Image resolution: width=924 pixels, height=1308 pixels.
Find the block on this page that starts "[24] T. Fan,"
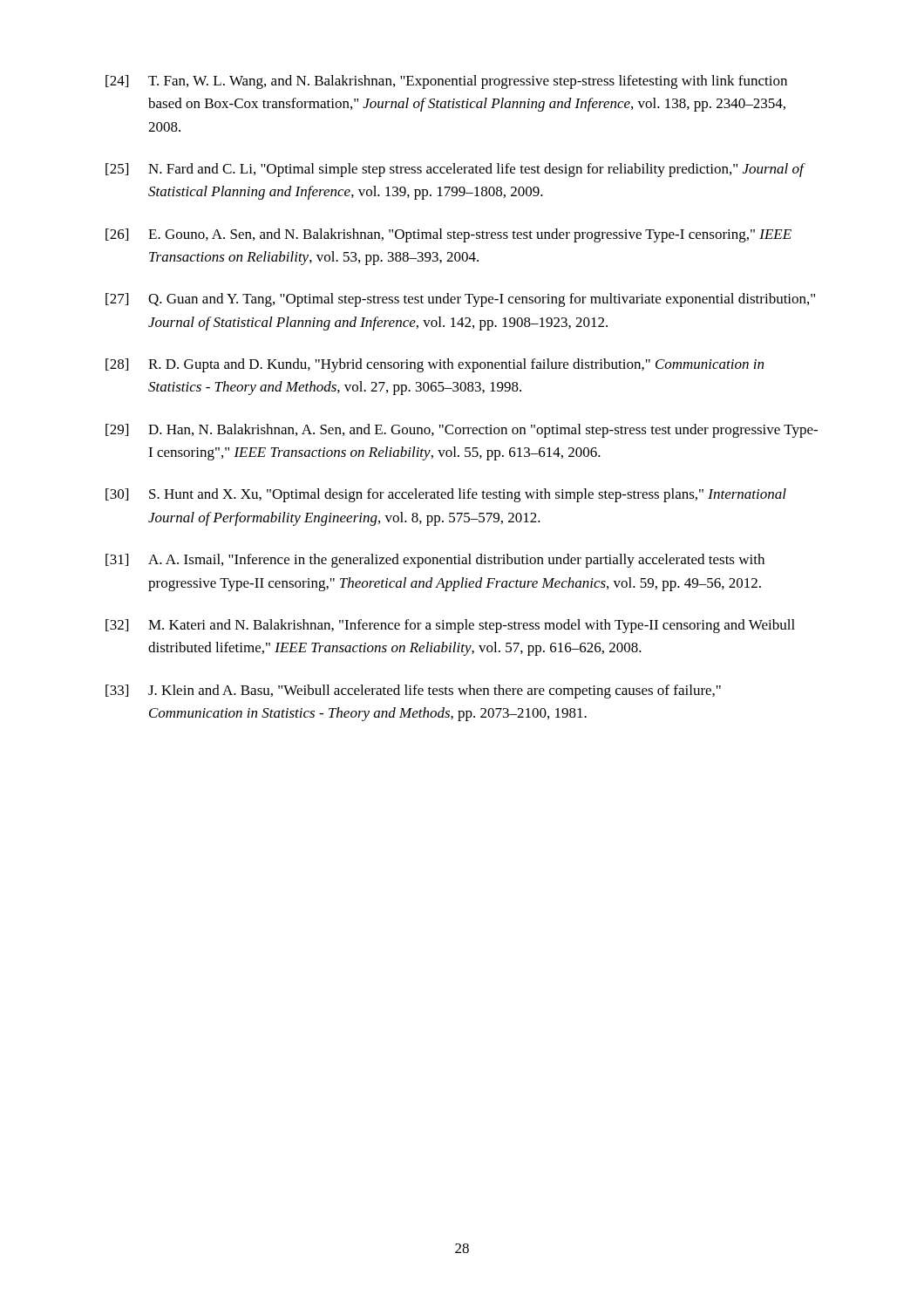pos(462,104)
